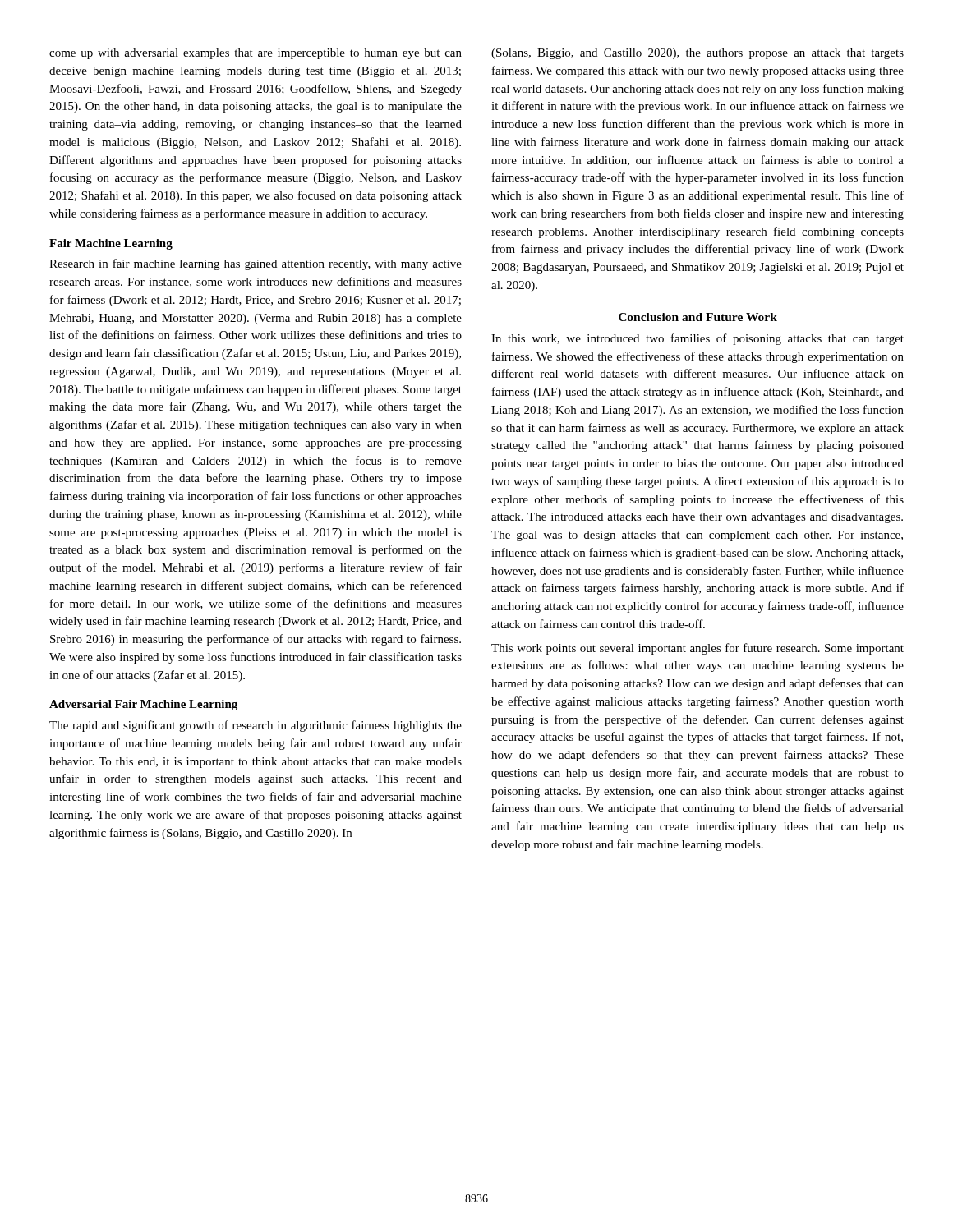Point to "Fair Machine Learning"
The height and width of the screenshot is (1232, 953).
point(111,243)
